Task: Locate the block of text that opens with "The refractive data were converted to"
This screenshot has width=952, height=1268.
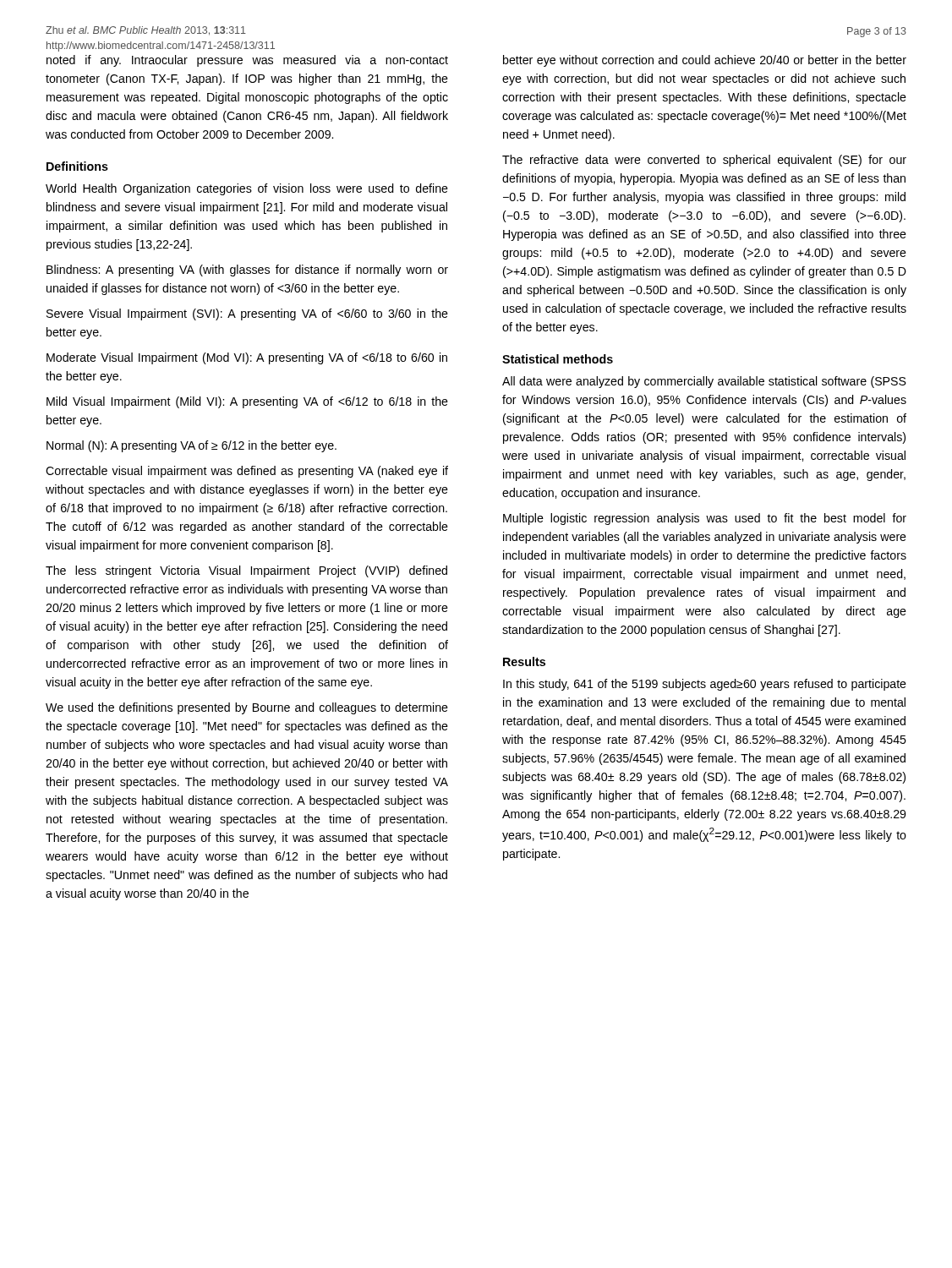Action: point(704,243)
